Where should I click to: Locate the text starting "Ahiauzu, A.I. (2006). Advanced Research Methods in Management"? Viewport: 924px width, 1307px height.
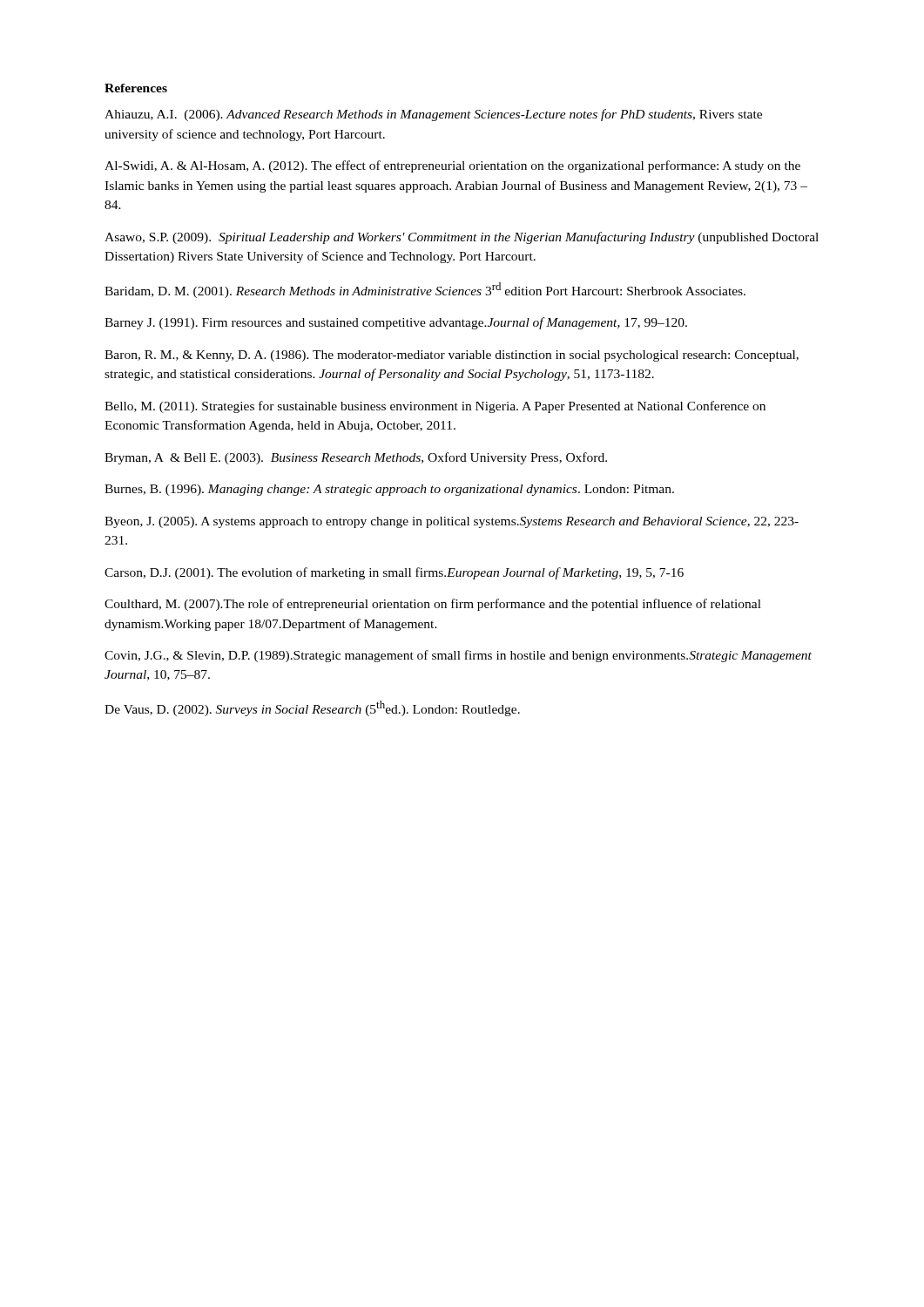434,124
